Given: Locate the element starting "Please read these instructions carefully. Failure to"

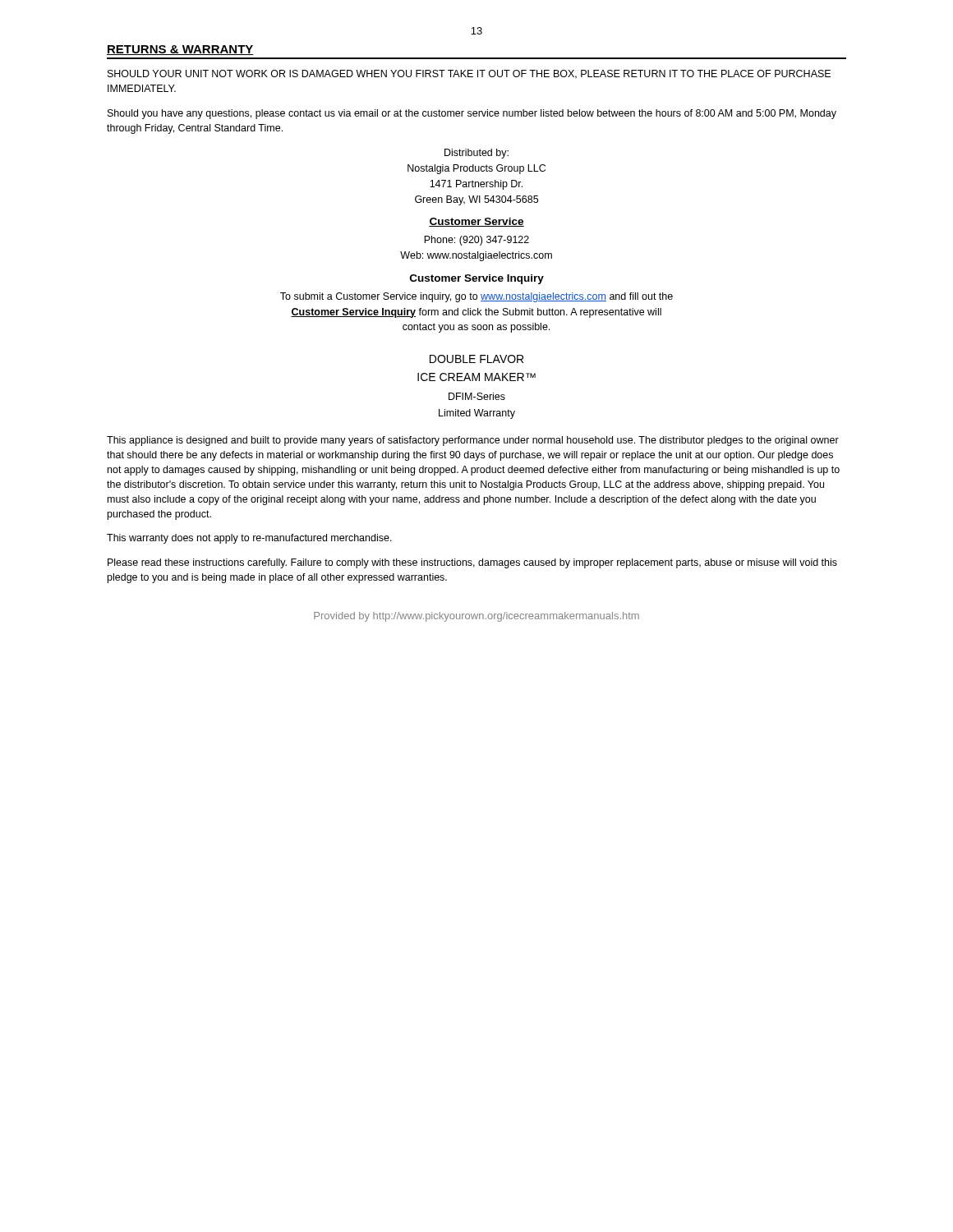Looking at the screenshot, I should pyautogui.click(x=472, y=570).
